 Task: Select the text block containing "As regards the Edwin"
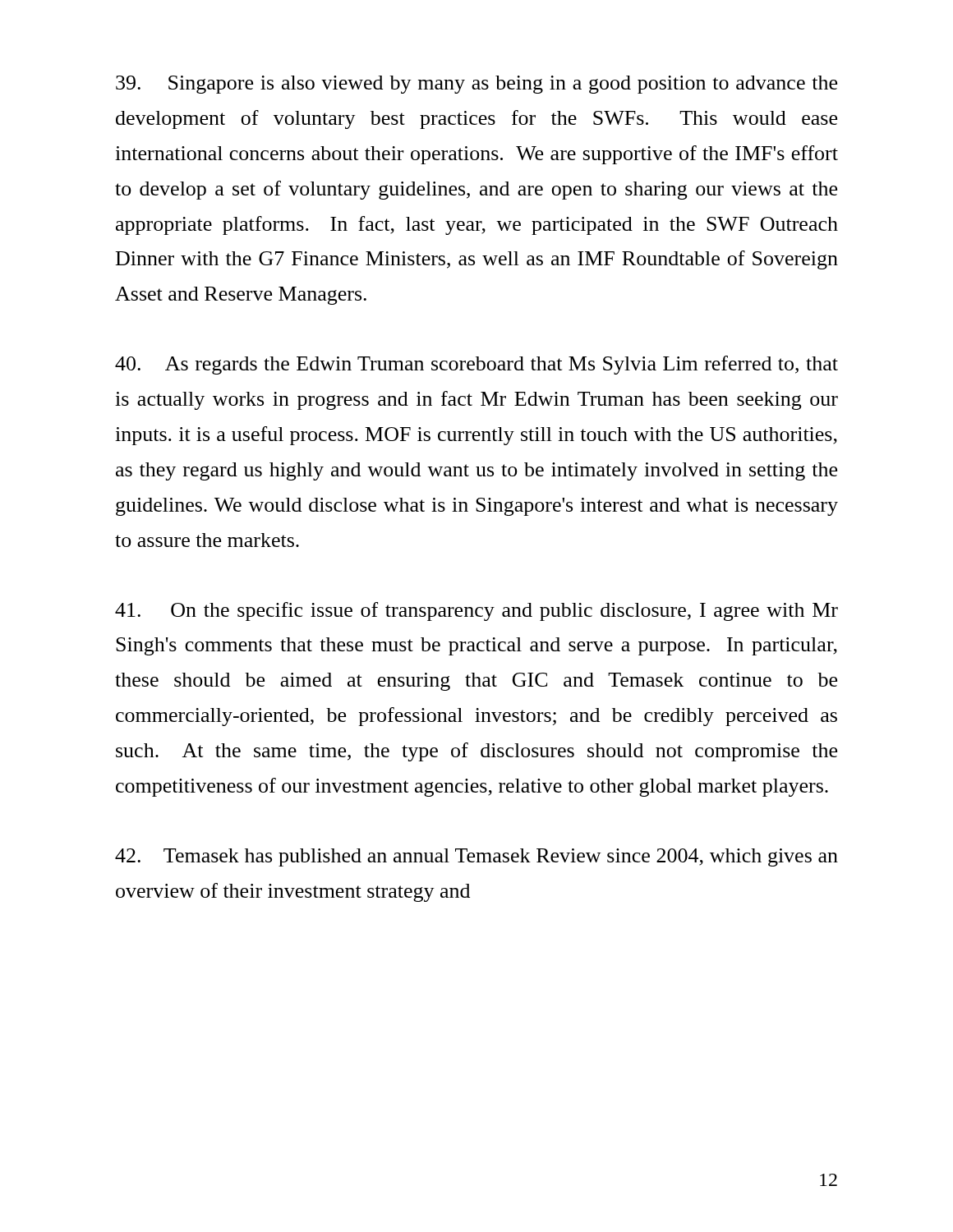point(476,452)
